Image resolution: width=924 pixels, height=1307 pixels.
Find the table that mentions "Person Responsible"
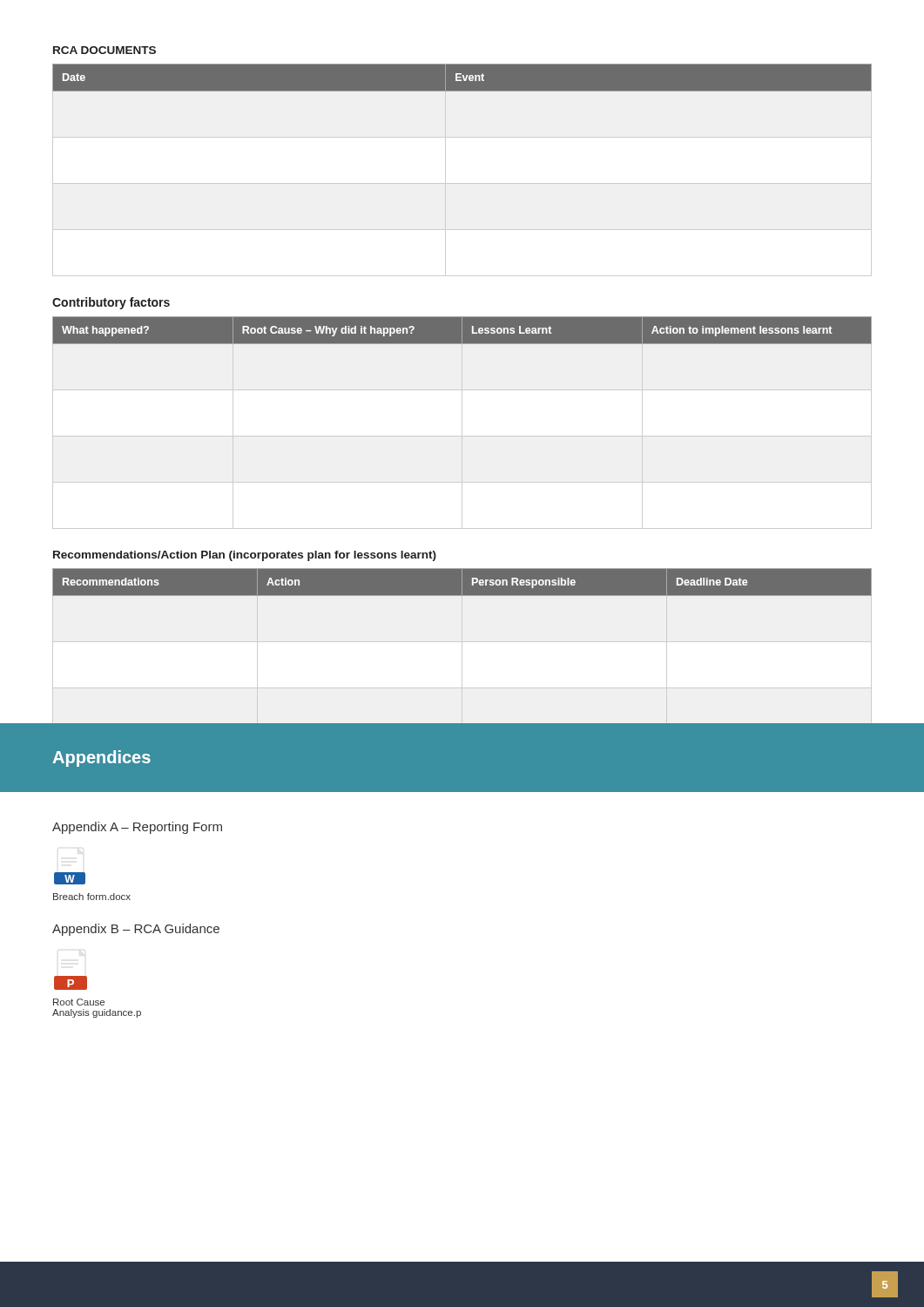[462, 674]
